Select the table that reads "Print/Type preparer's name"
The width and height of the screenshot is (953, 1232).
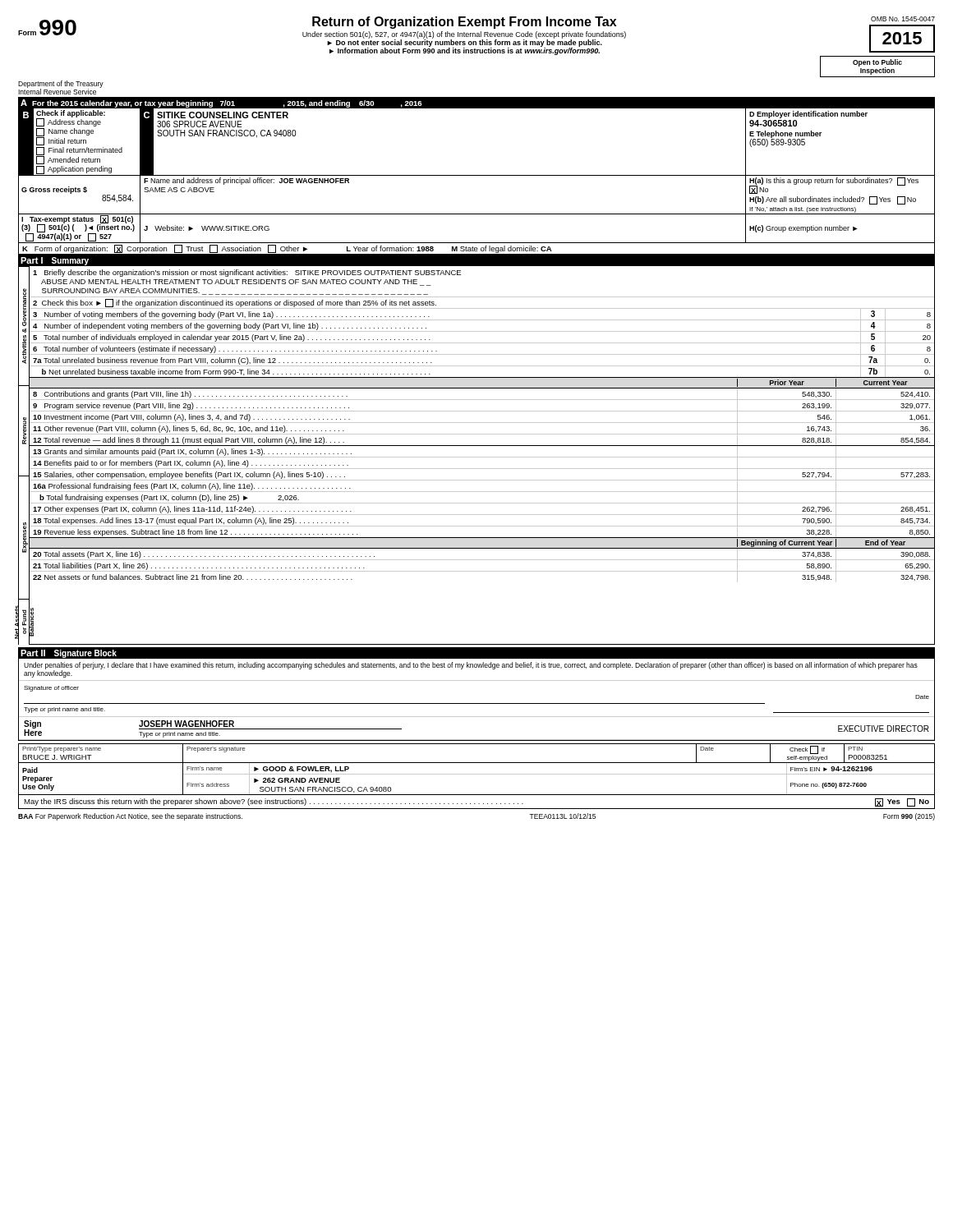(x=476, y=769)
